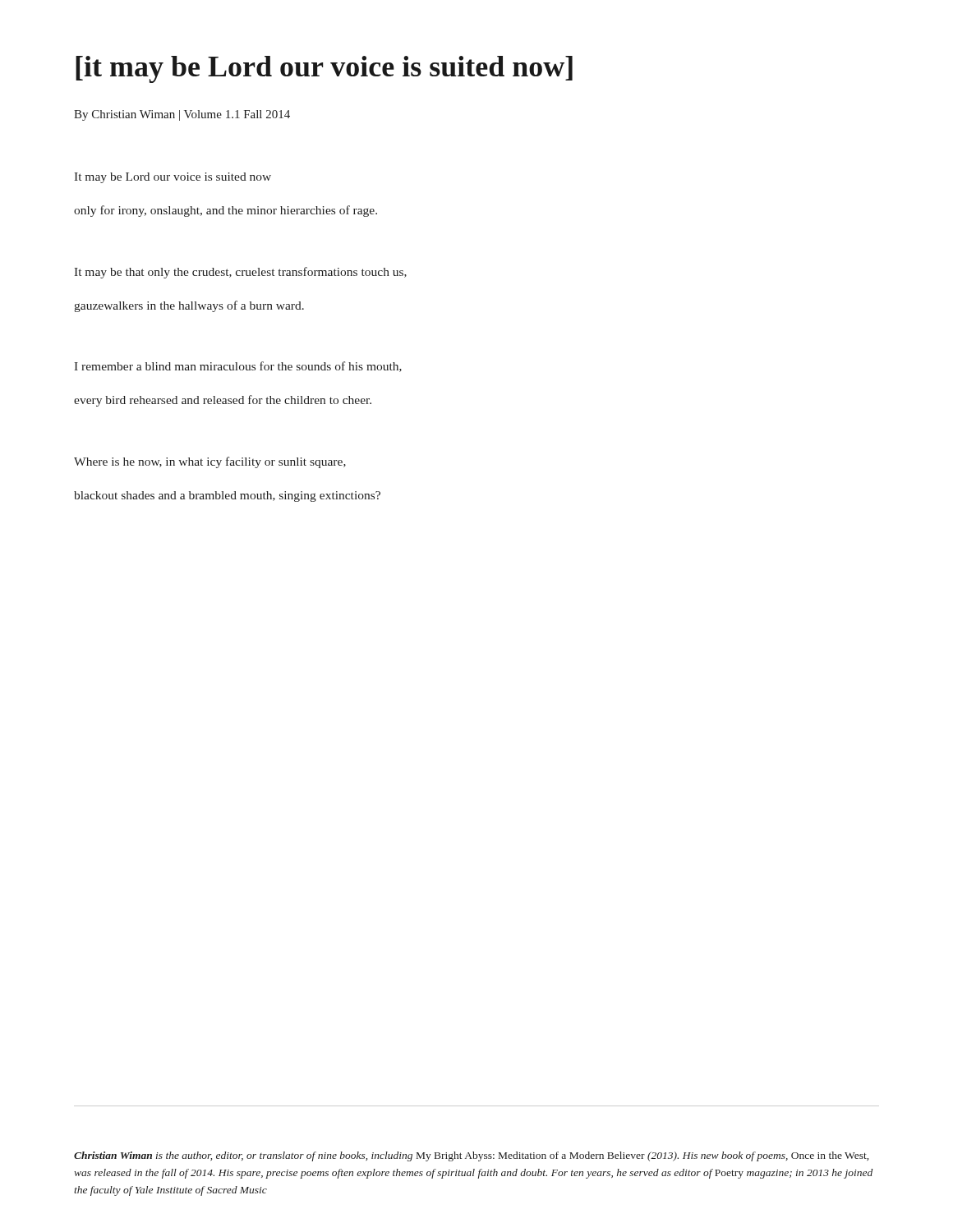Where is the passage that starts "It may be Lord our voice is"?
The height and width of the screenshot is (1232, 953).
173,178
